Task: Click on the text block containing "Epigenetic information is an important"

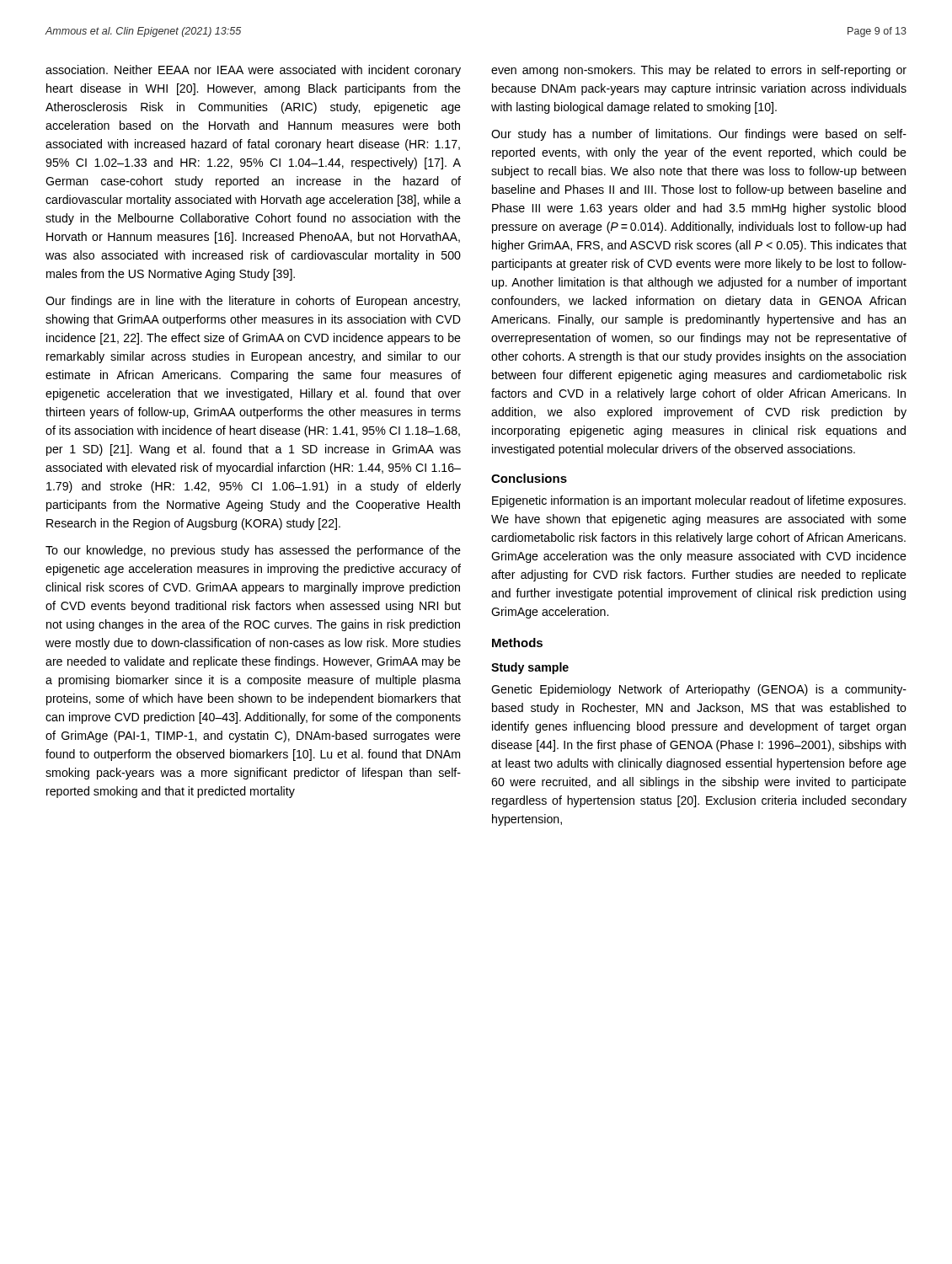Action: point(699,556)
